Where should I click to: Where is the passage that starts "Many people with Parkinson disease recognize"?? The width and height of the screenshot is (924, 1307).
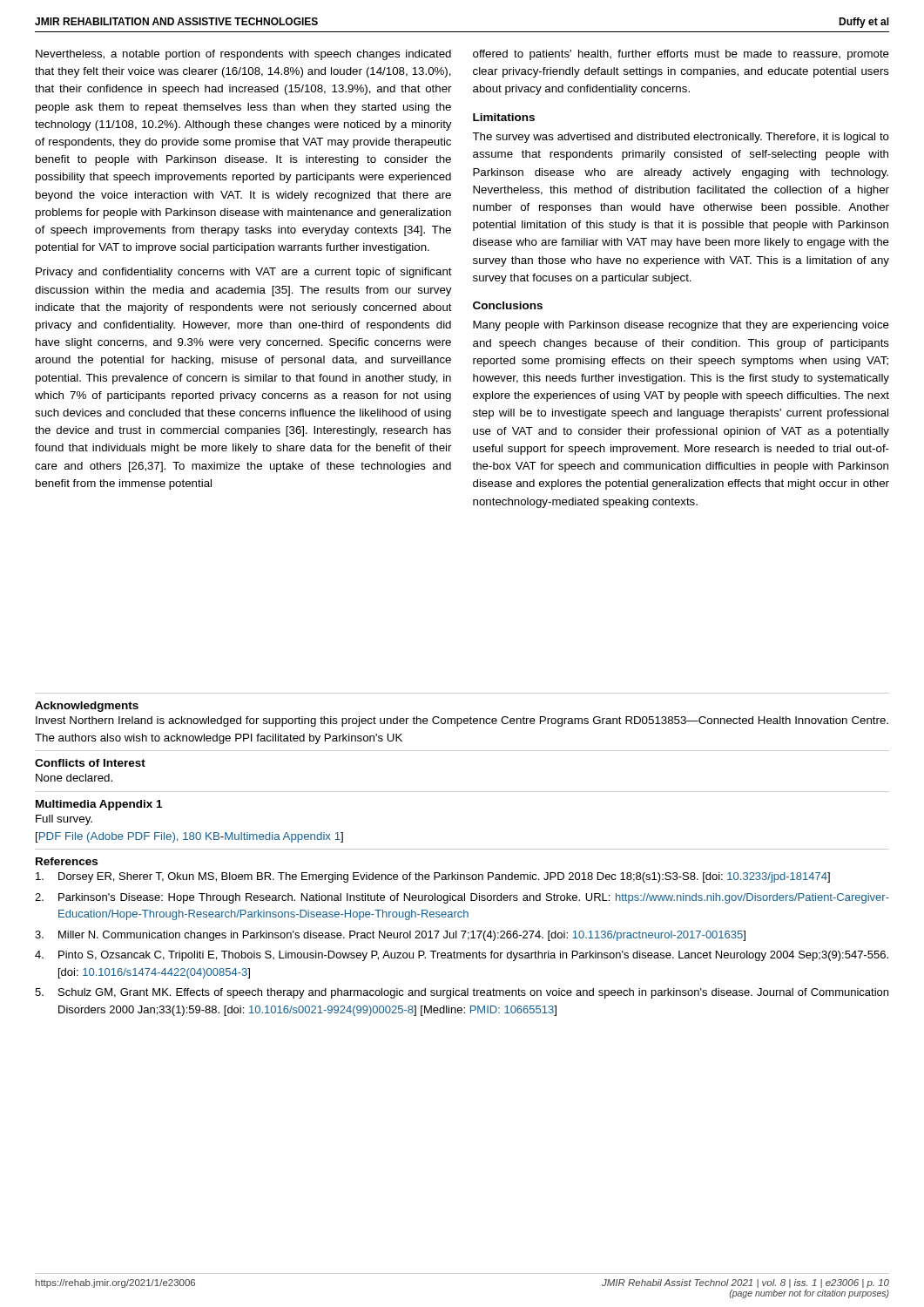coord(681,413)
